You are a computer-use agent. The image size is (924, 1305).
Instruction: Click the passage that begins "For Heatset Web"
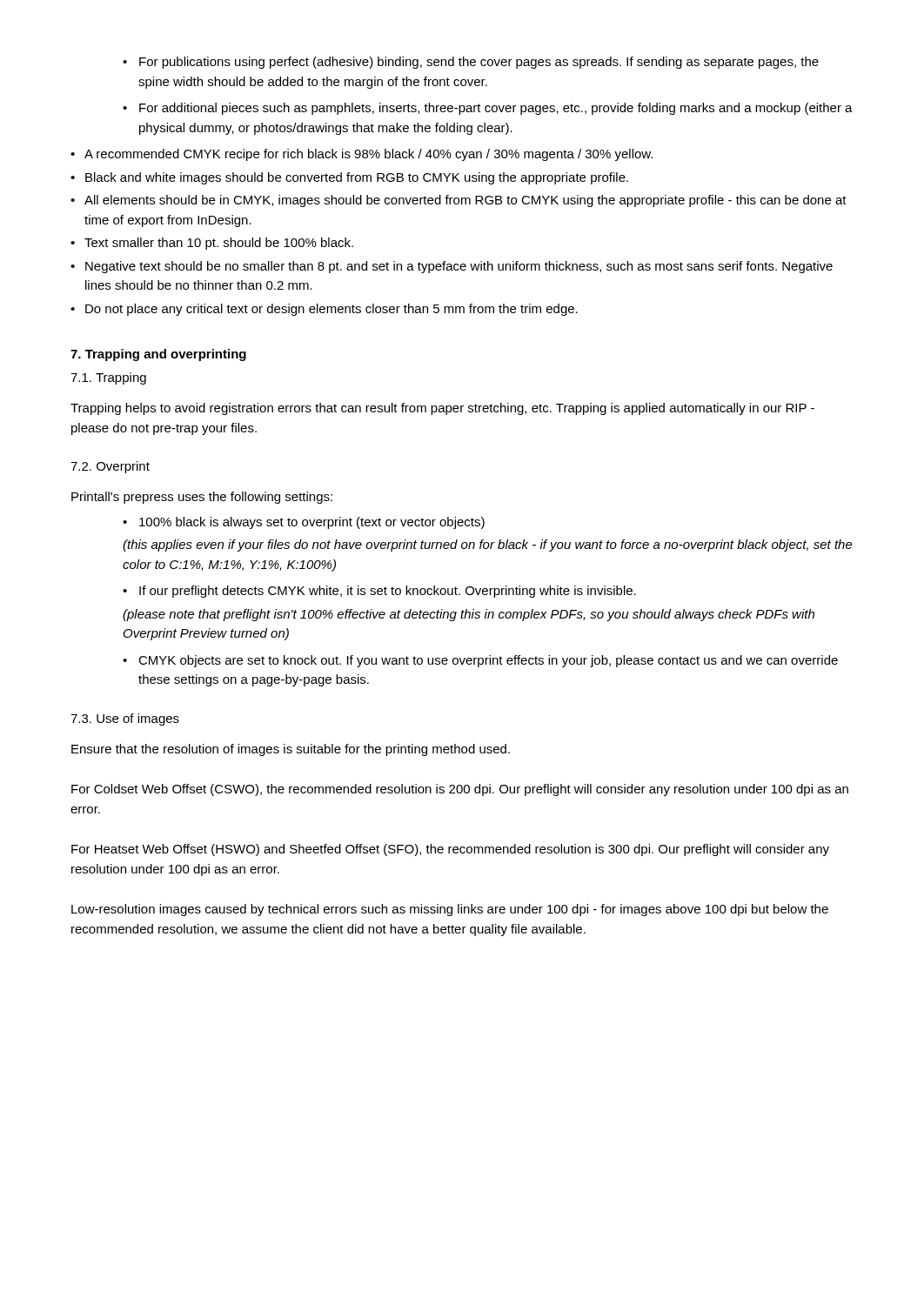click(450, 858)
